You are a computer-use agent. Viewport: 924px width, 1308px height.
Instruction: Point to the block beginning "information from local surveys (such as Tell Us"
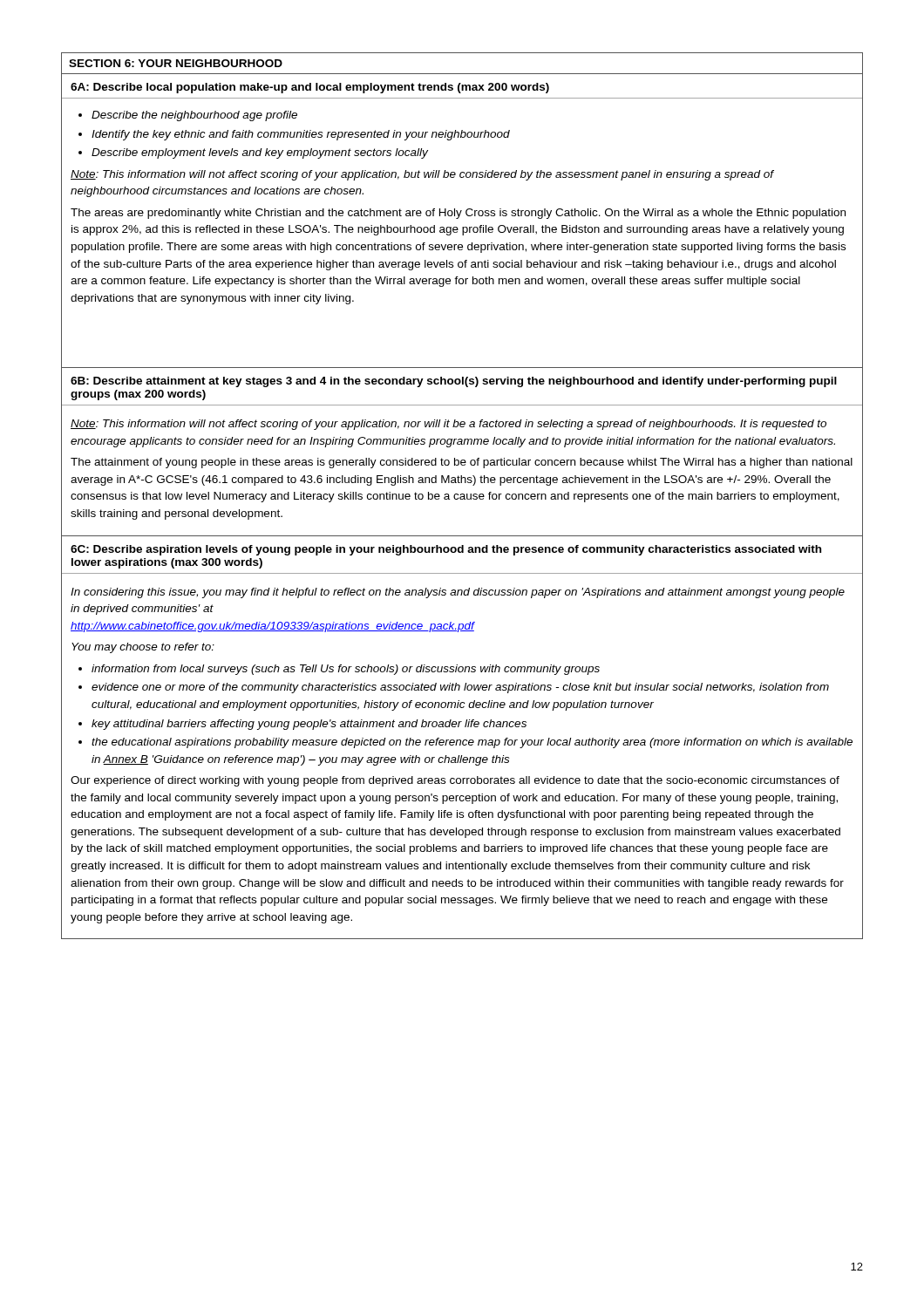pyautogui.click(x=462, y=668)
